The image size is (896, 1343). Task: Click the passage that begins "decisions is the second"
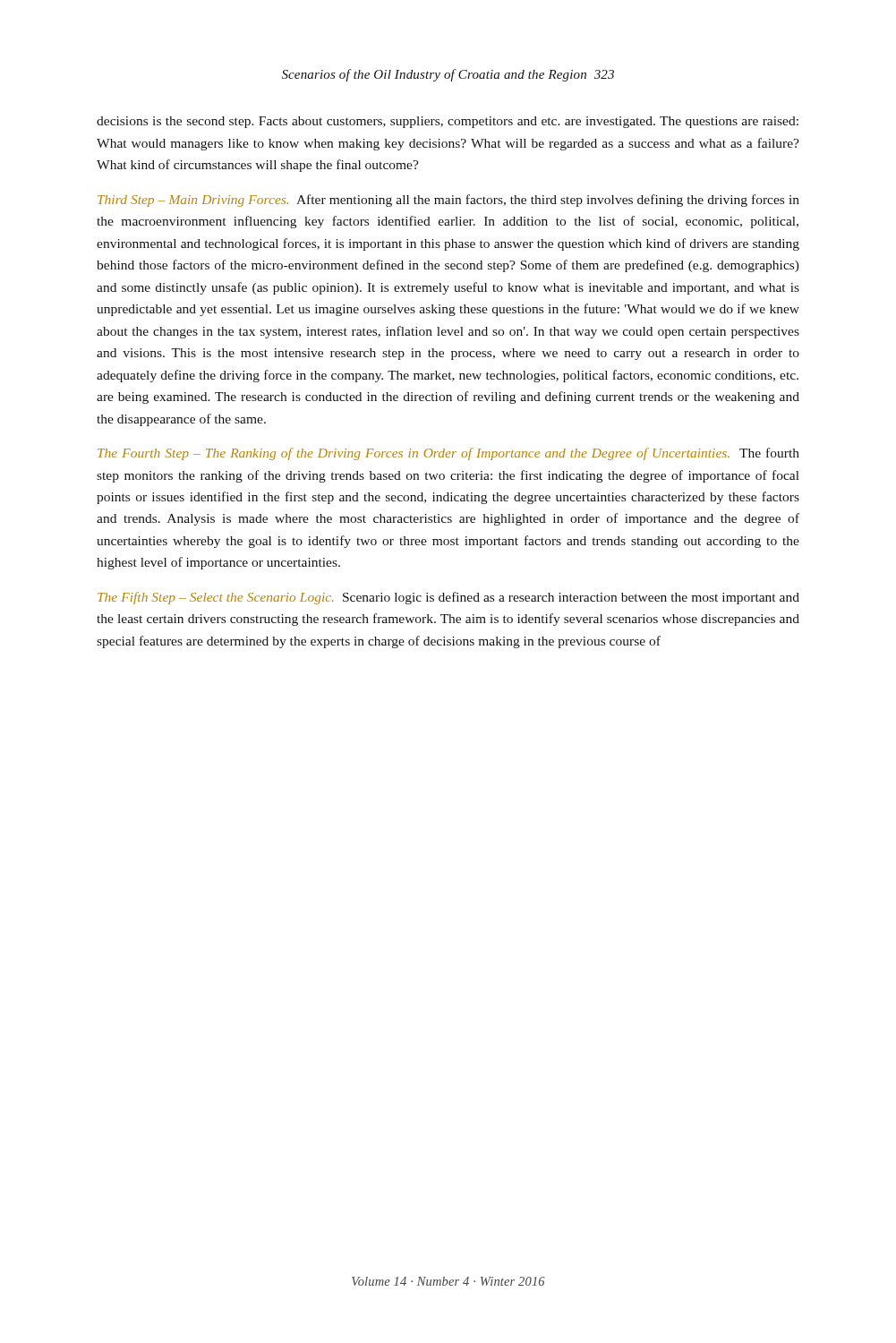tap(448, 143)
